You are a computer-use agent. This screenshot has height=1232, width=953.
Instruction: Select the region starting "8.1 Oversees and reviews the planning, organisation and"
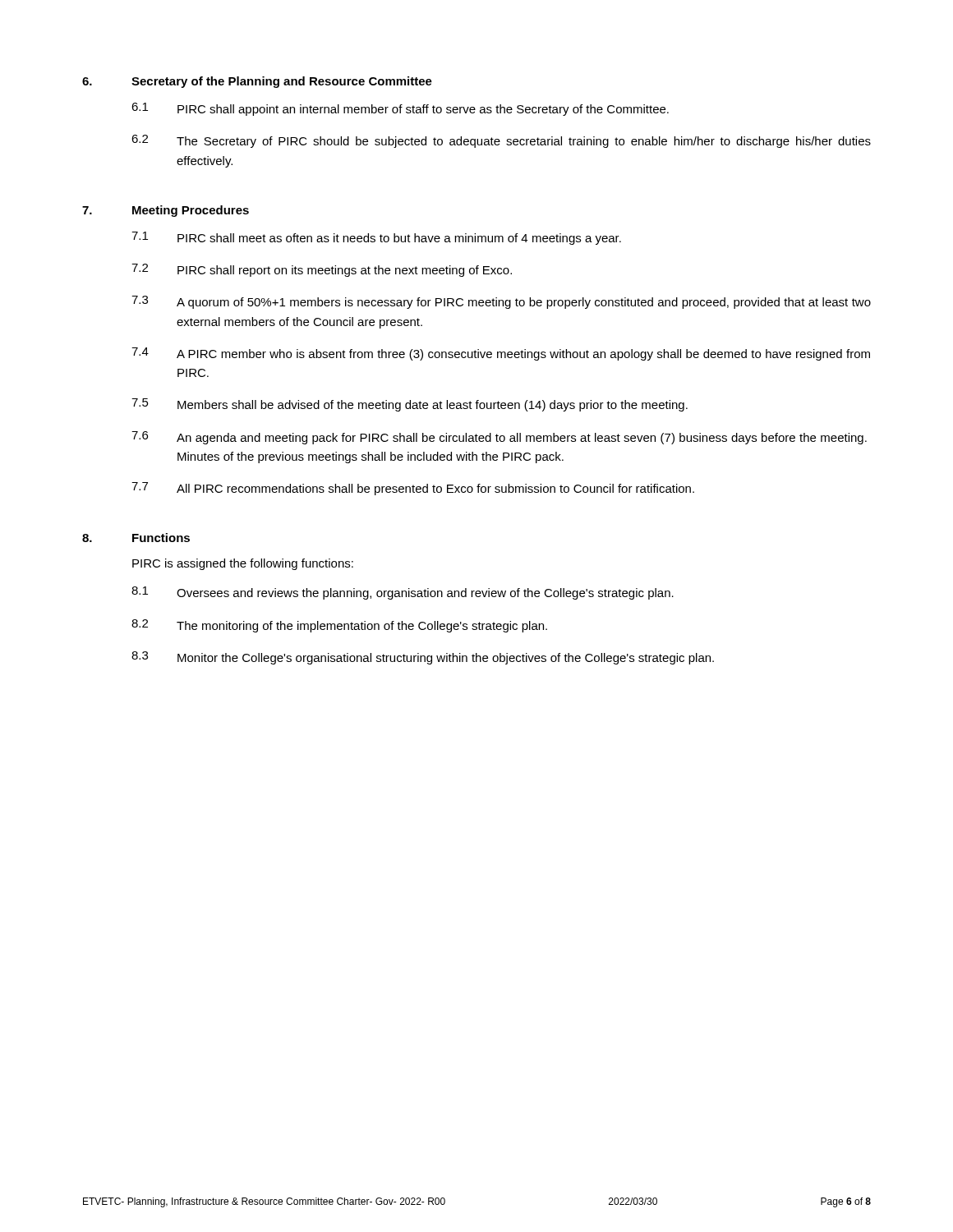click(403, 593)
